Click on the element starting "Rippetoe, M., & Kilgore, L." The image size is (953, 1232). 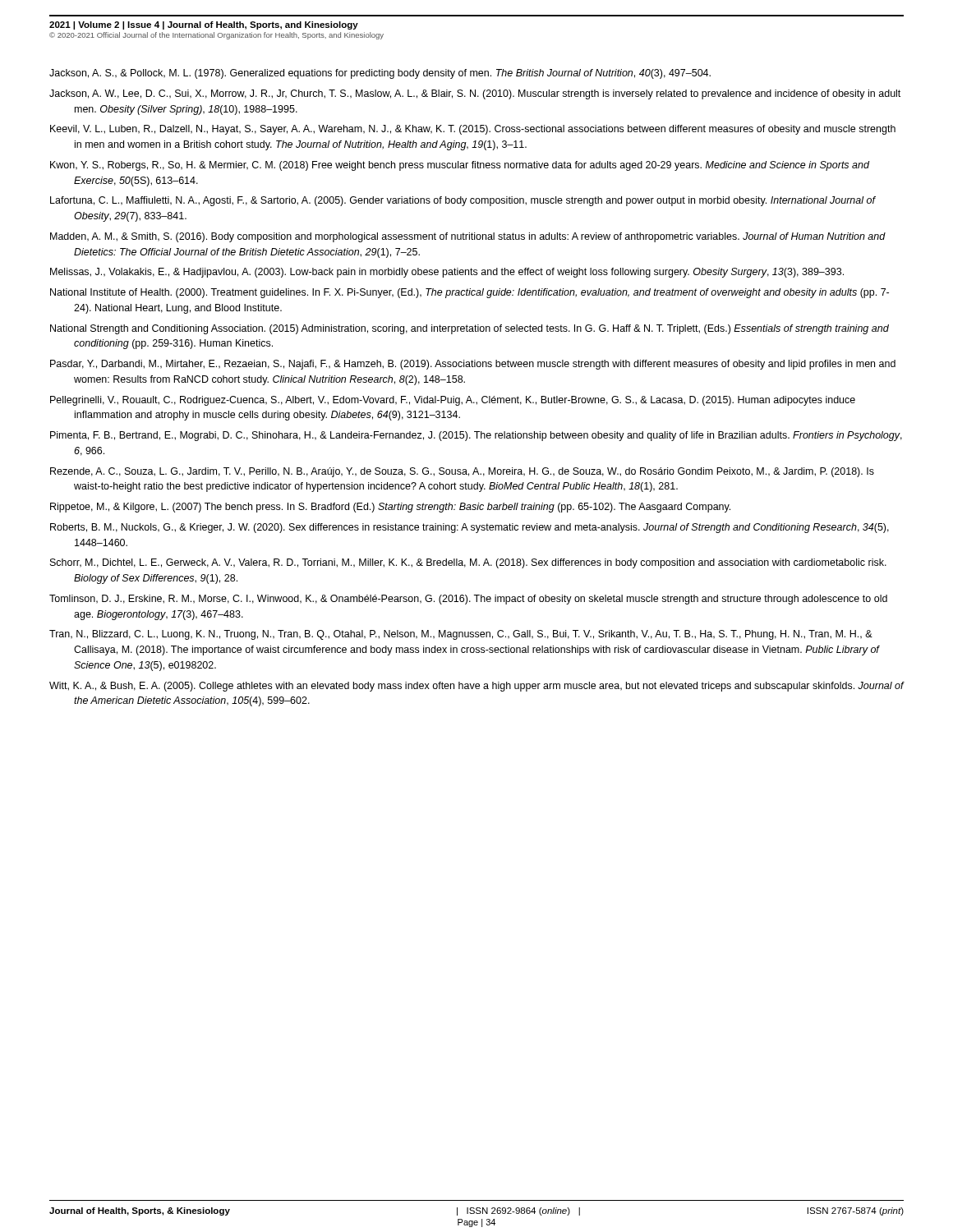tap(390, 507)
